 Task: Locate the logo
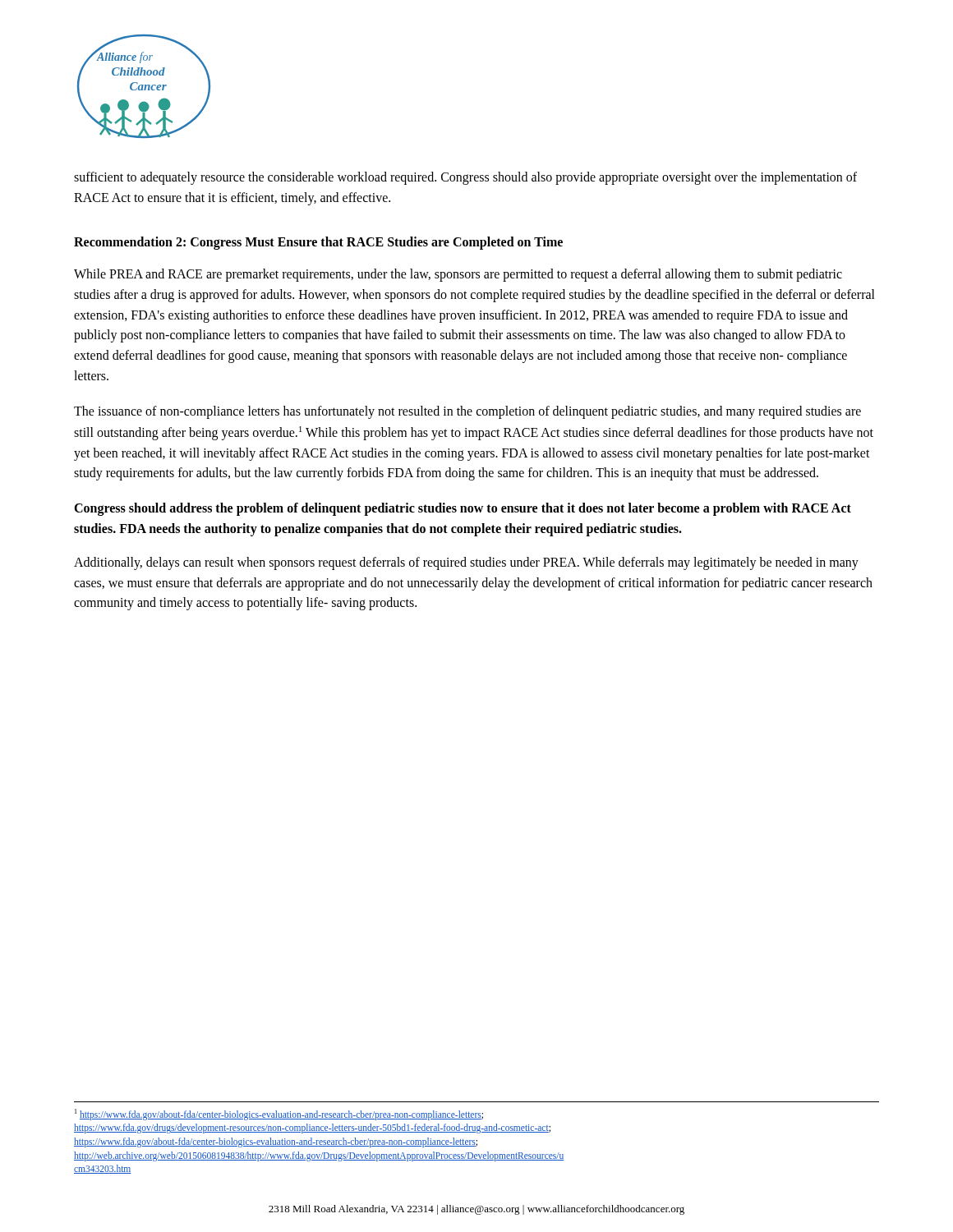pos(476,88)
